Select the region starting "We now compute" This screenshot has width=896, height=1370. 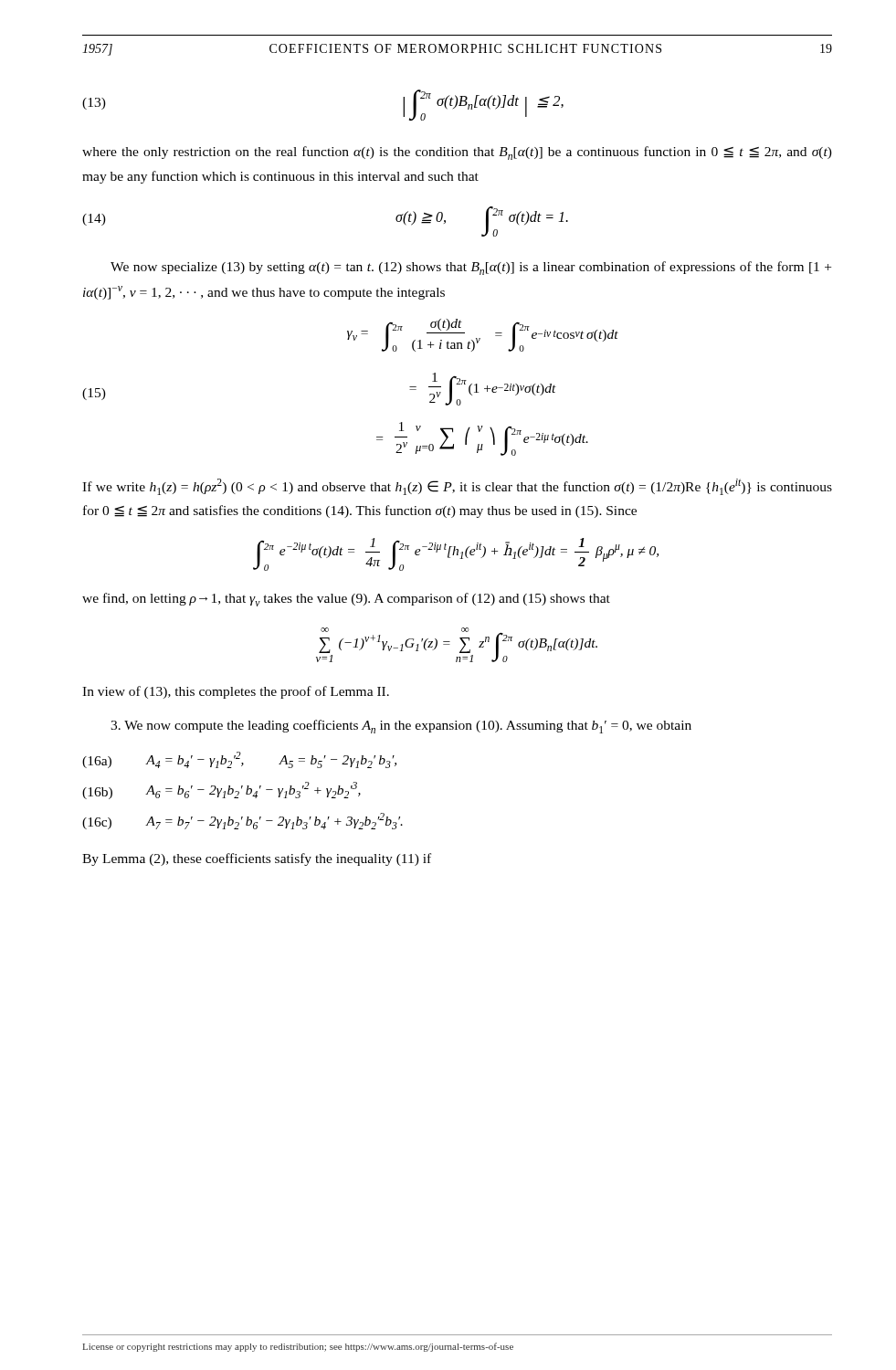tap(401, 727)
